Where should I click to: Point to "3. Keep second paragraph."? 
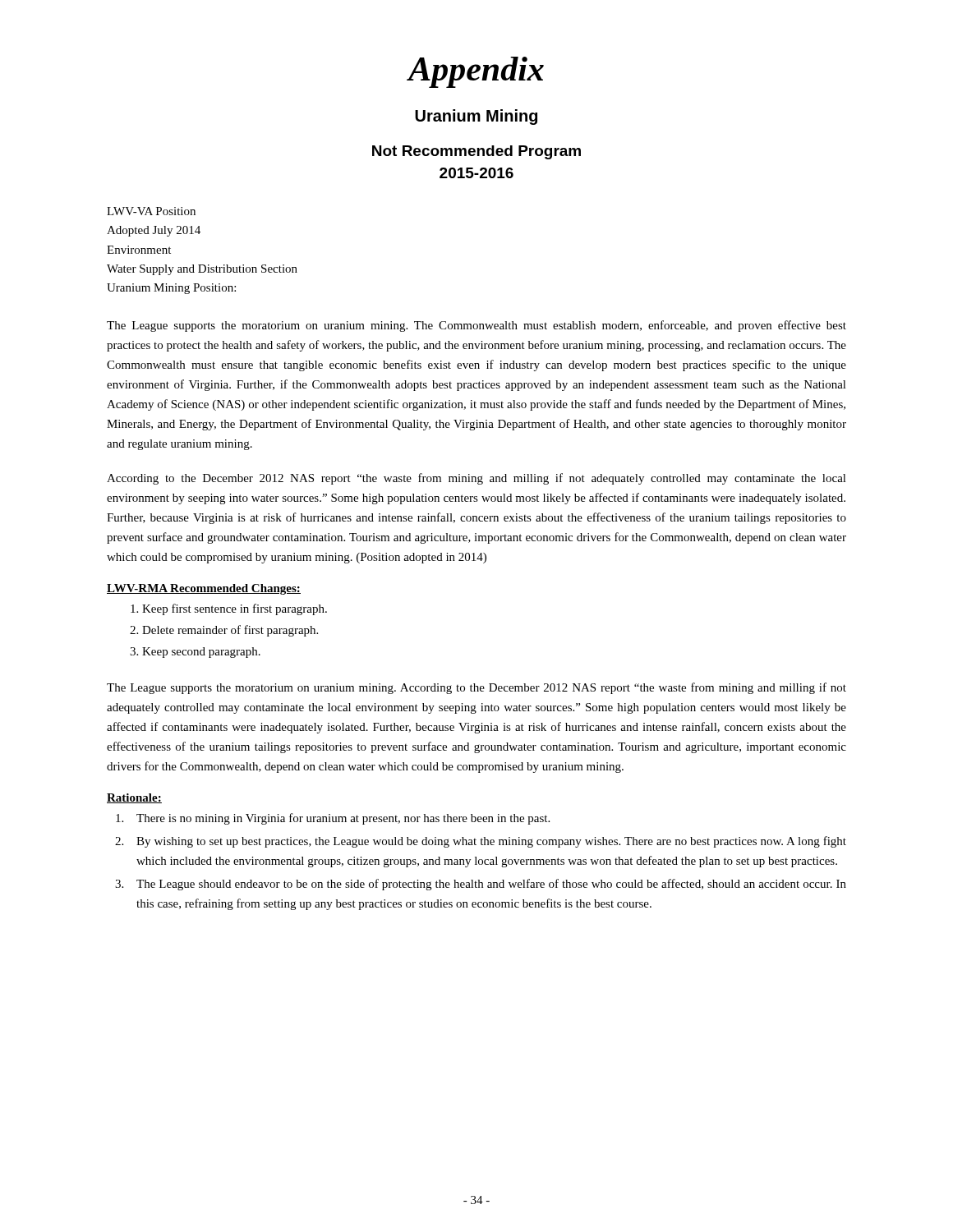point(195,652)
